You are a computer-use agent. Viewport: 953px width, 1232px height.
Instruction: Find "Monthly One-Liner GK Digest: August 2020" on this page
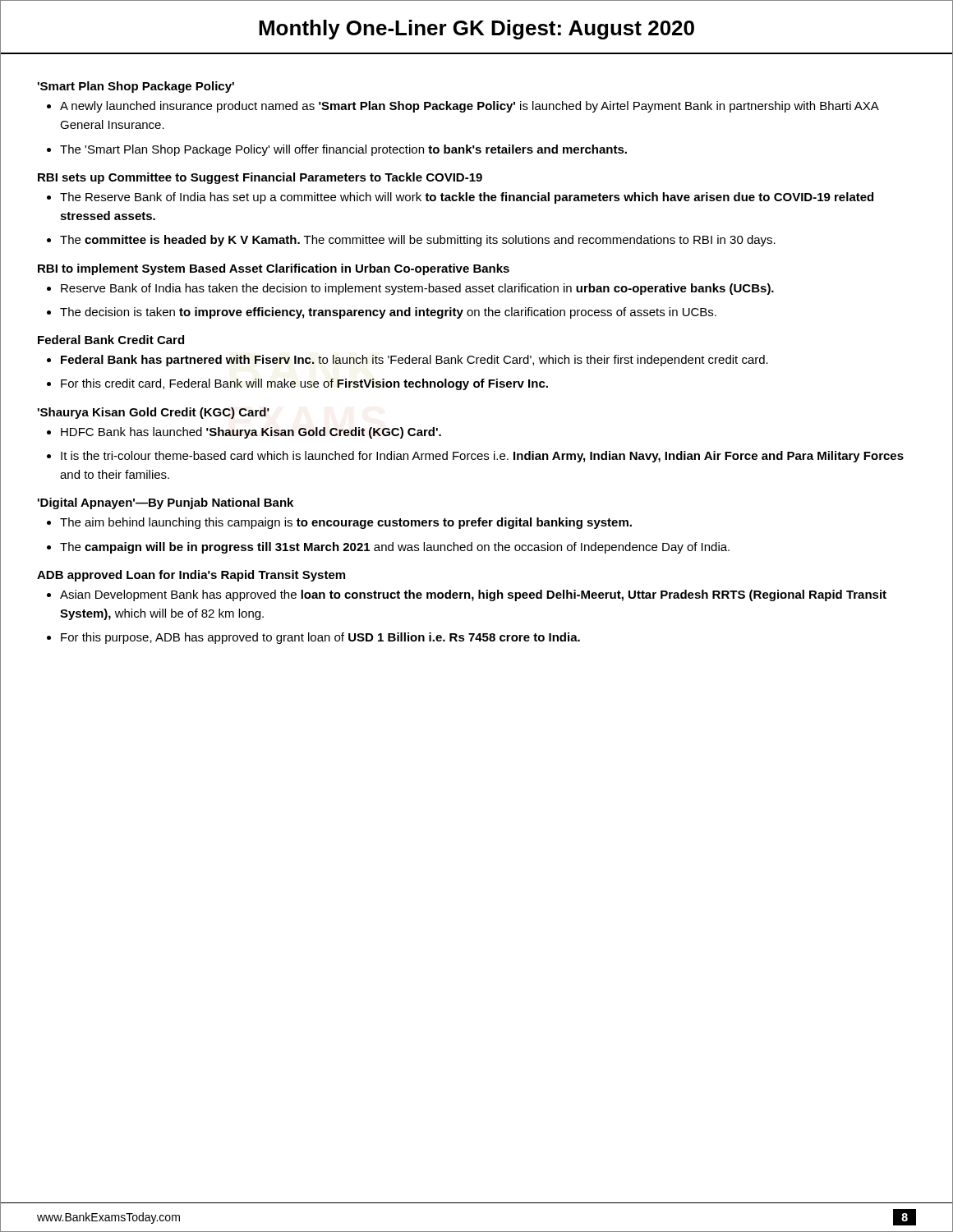point(476,28)
